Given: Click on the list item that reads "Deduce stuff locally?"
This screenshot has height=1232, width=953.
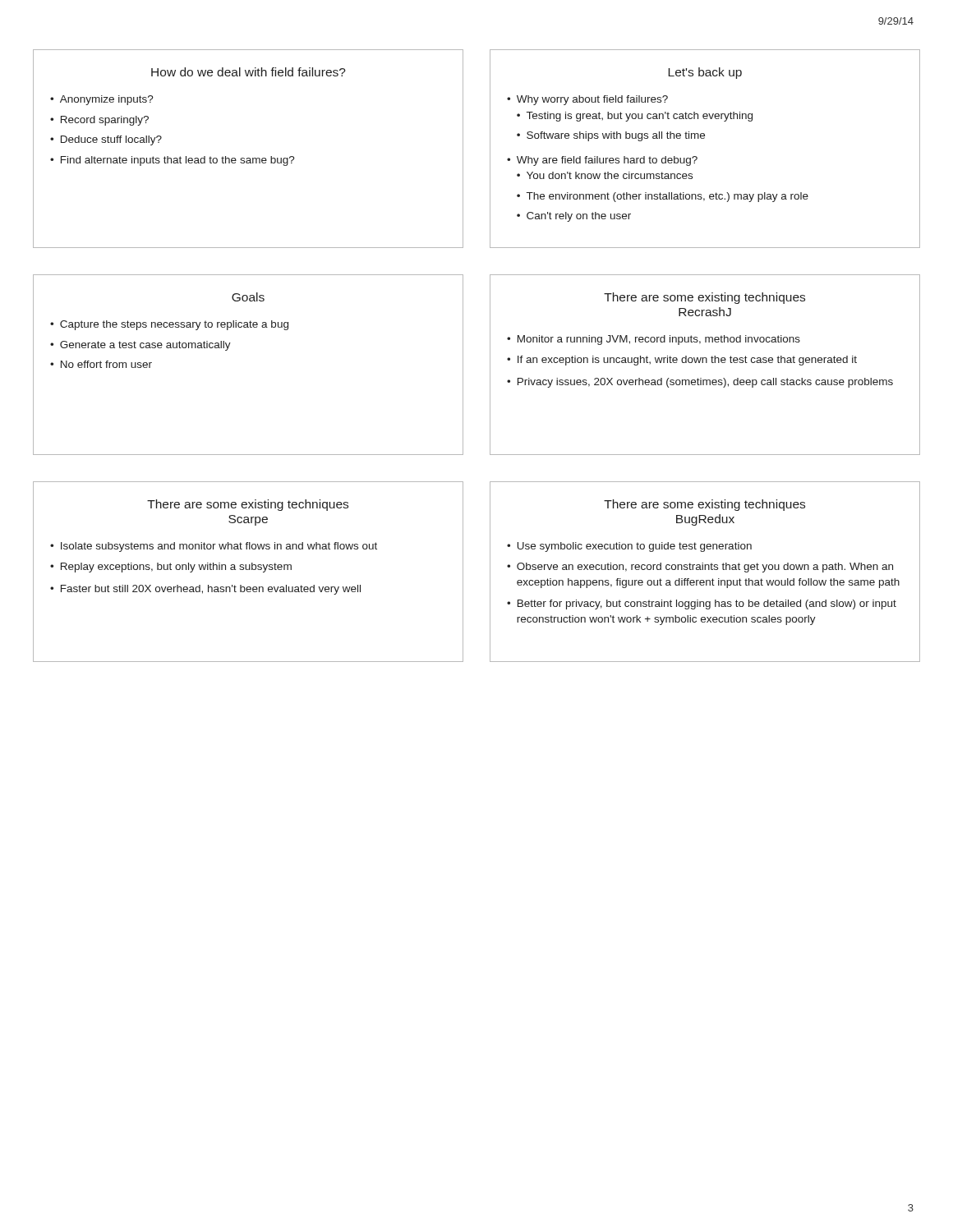Looking at the screenshot, I should tap(111, 140).
